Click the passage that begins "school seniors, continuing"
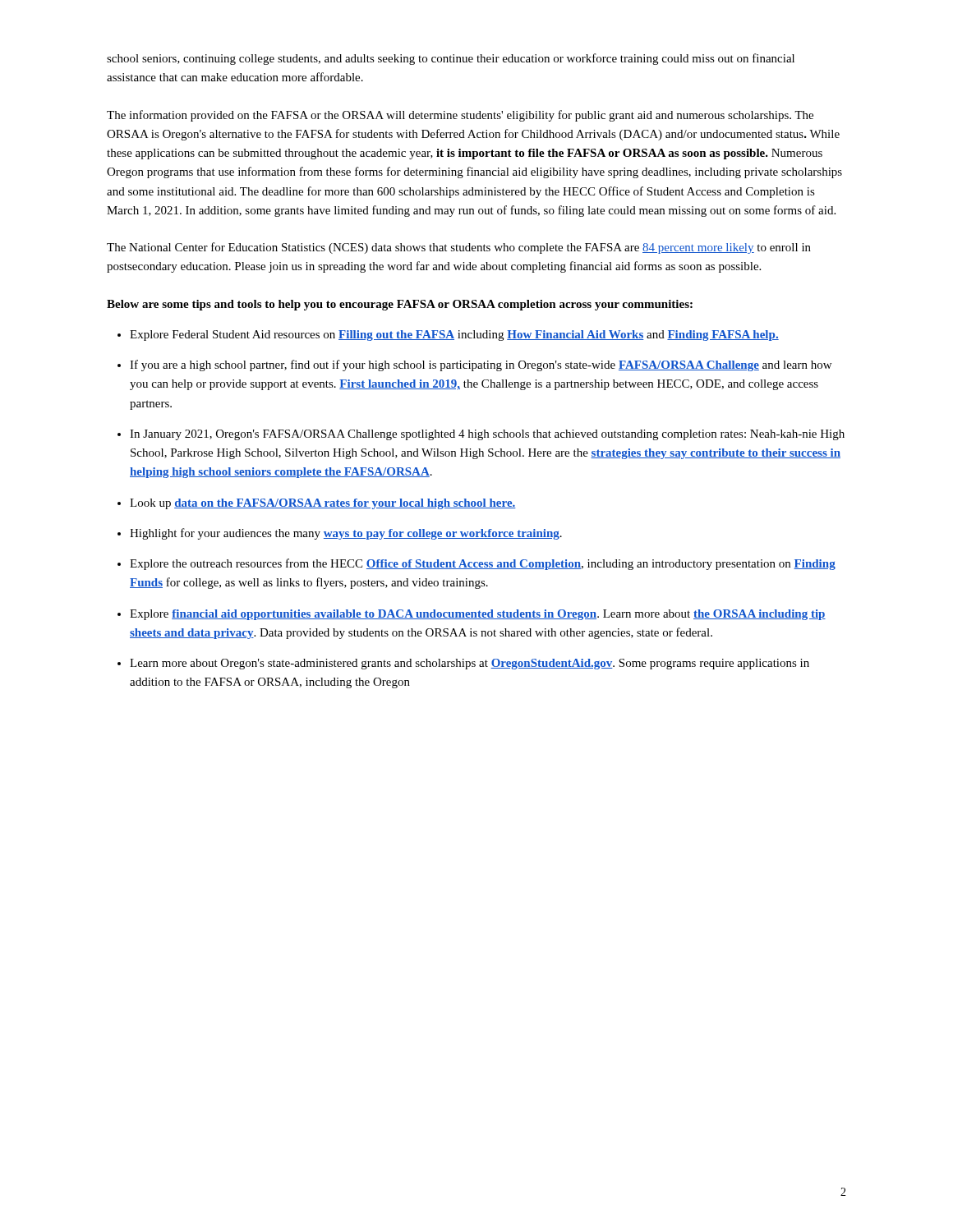This screenshot has width=953, height=1232. coord(451,68)
